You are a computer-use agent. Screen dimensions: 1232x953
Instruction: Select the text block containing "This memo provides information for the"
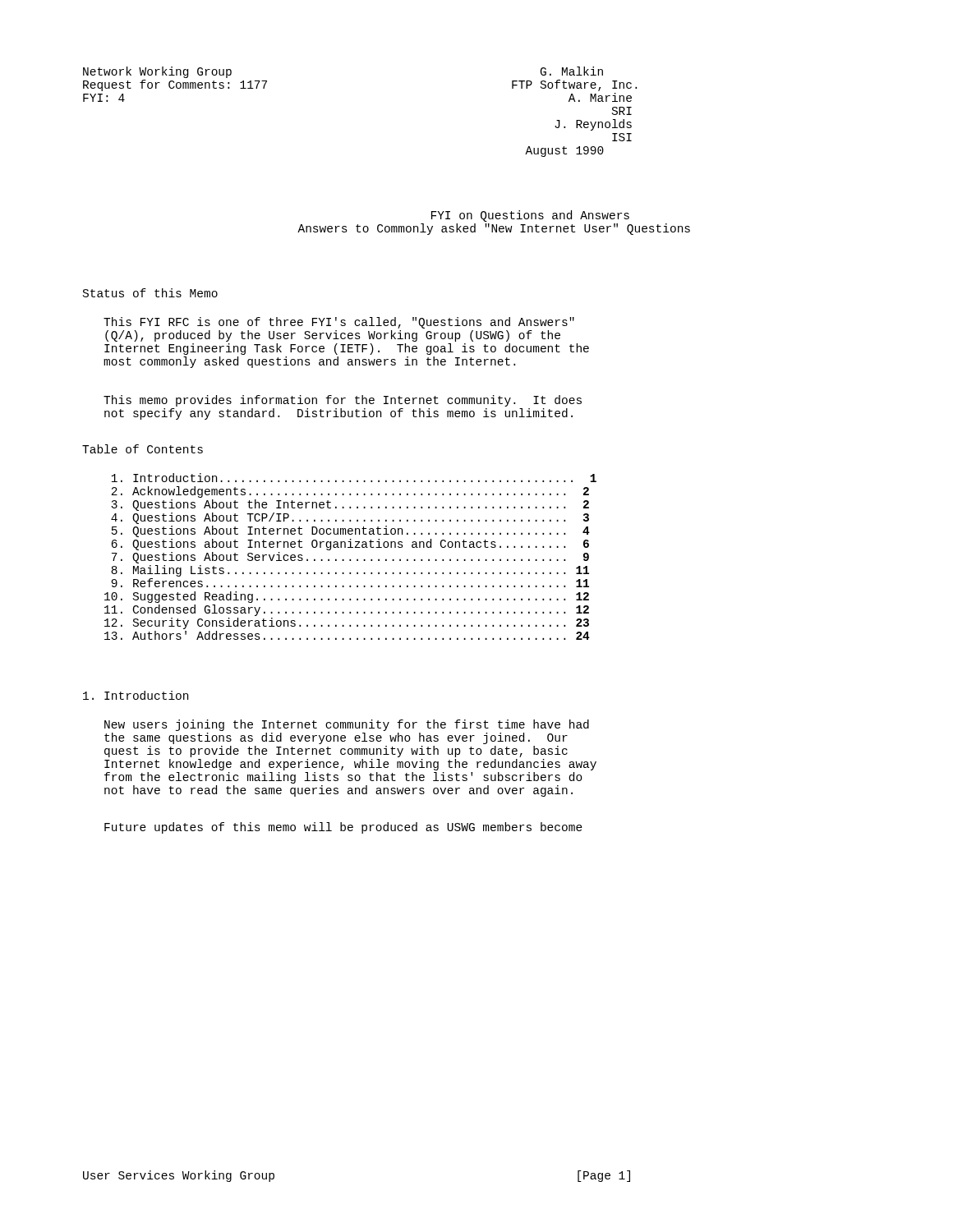[476, 407]
